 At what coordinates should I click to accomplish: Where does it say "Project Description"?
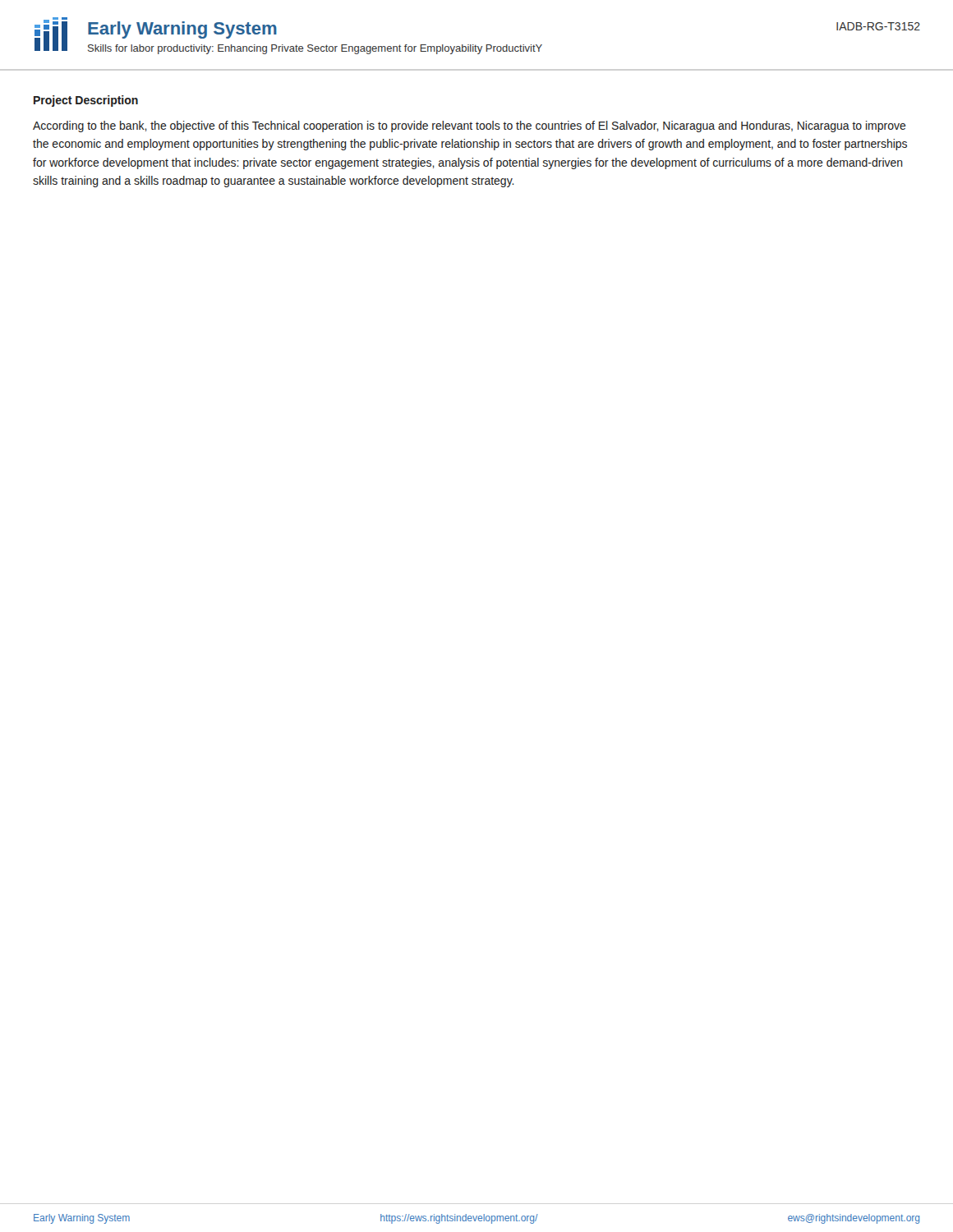click(x=86, y=100)
